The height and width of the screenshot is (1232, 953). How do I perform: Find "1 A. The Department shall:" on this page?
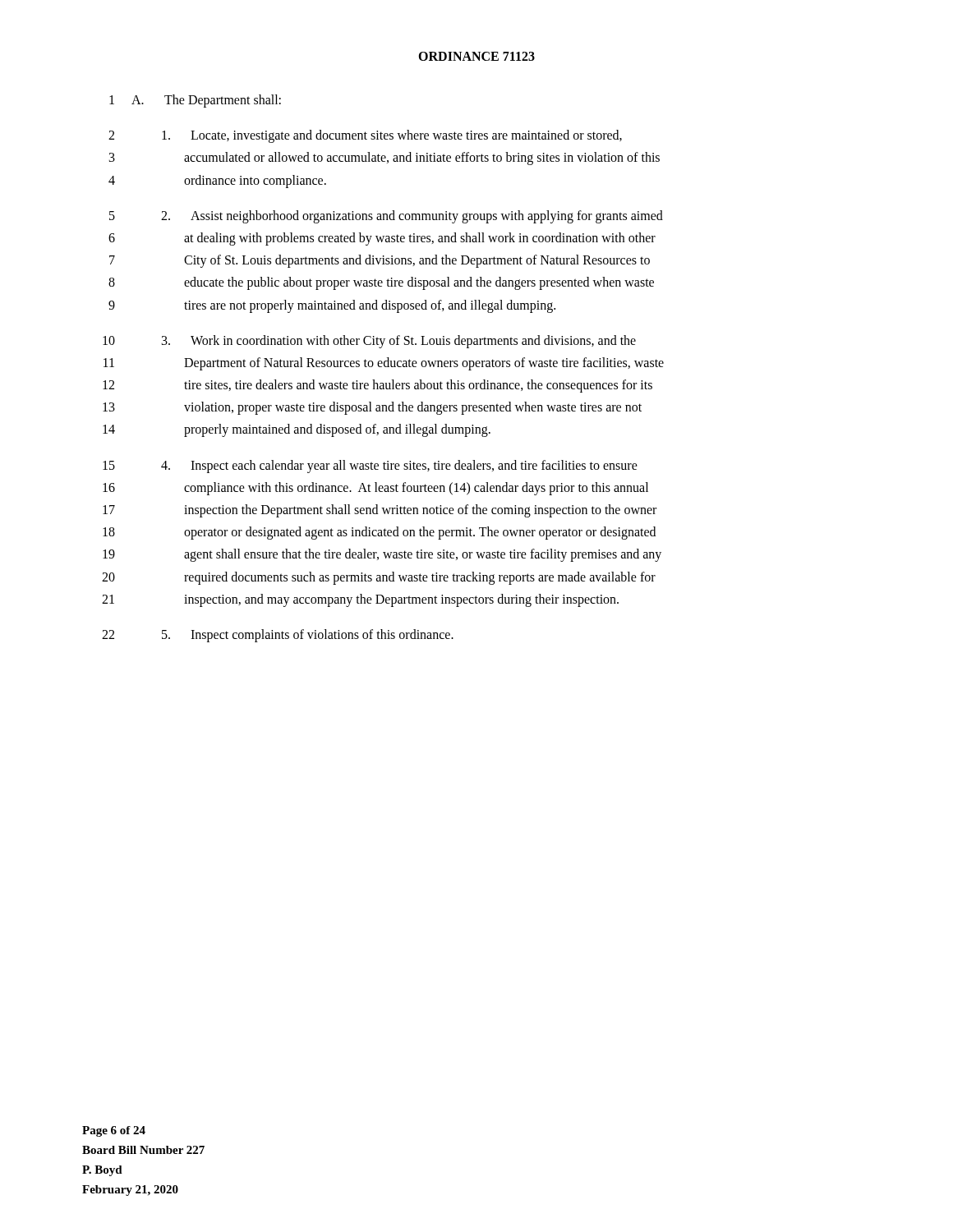pos(195,101)
